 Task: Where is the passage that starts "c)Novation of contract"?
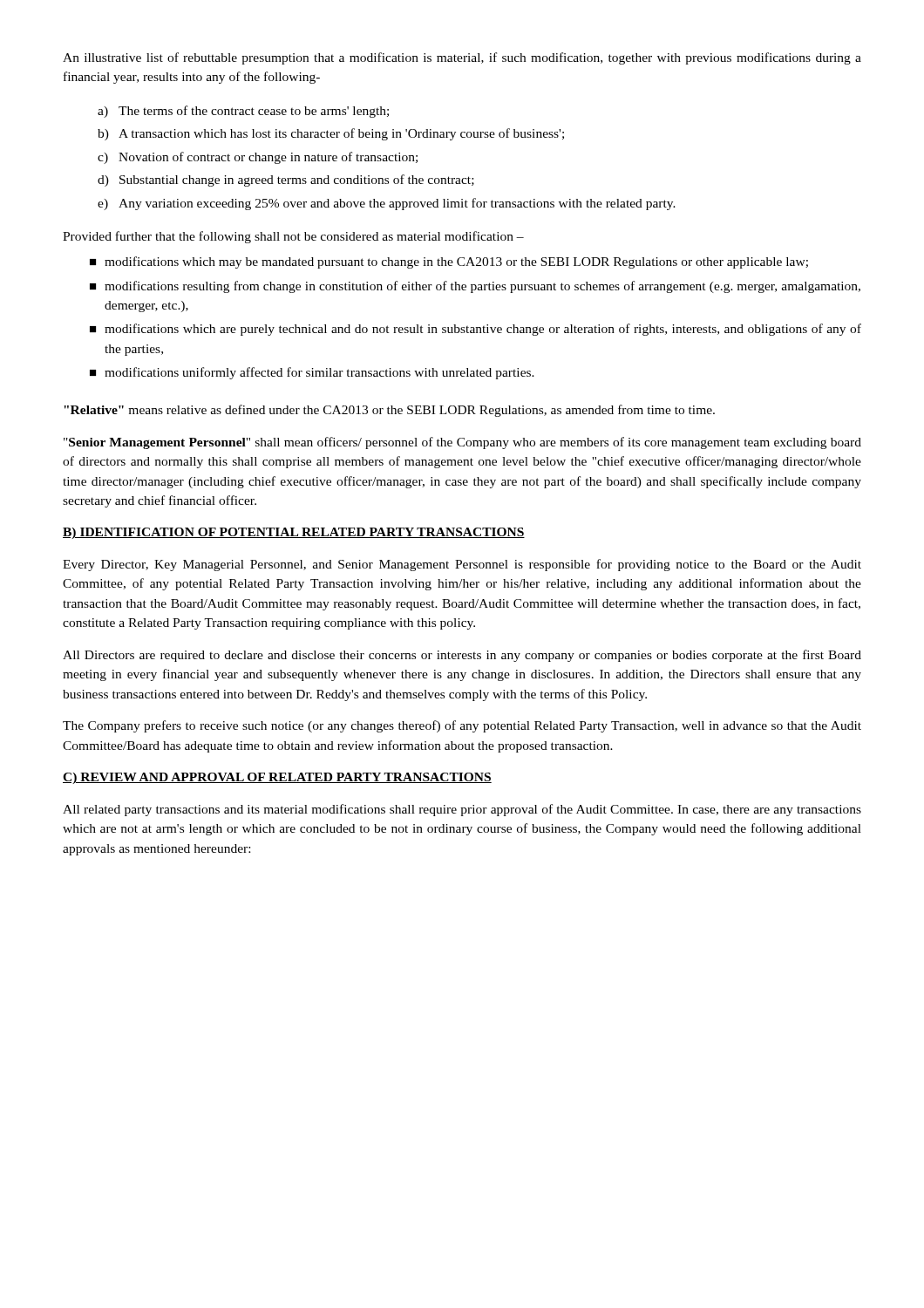coord(258,157)
